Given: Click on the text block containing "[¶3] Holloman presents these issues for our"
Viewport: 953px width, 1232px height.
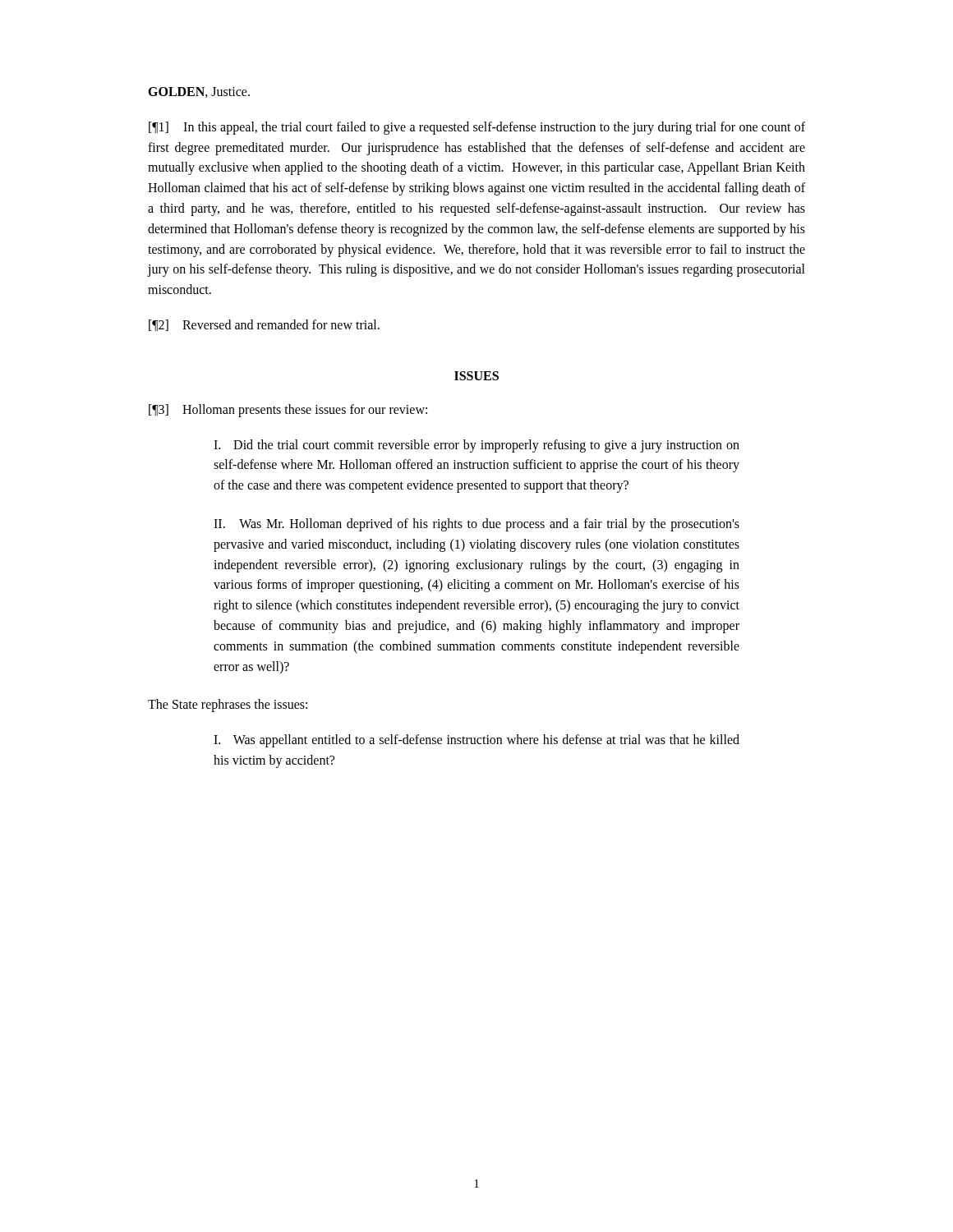Looking at the screenshot, I should [288, 409].
